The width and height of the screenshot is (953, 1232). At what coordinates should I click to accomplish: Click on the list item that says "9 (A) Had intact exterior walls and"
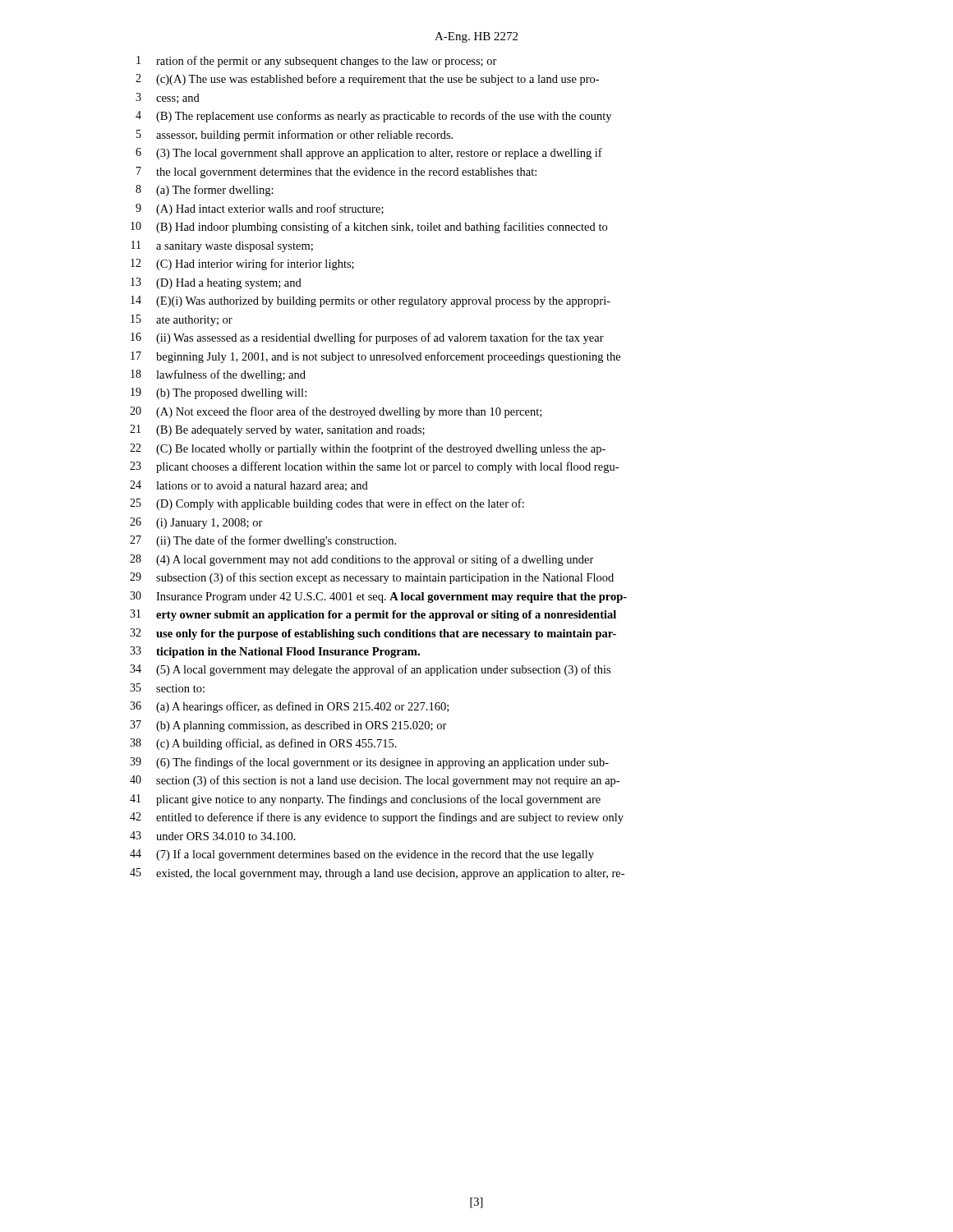[x=260, y=209]
